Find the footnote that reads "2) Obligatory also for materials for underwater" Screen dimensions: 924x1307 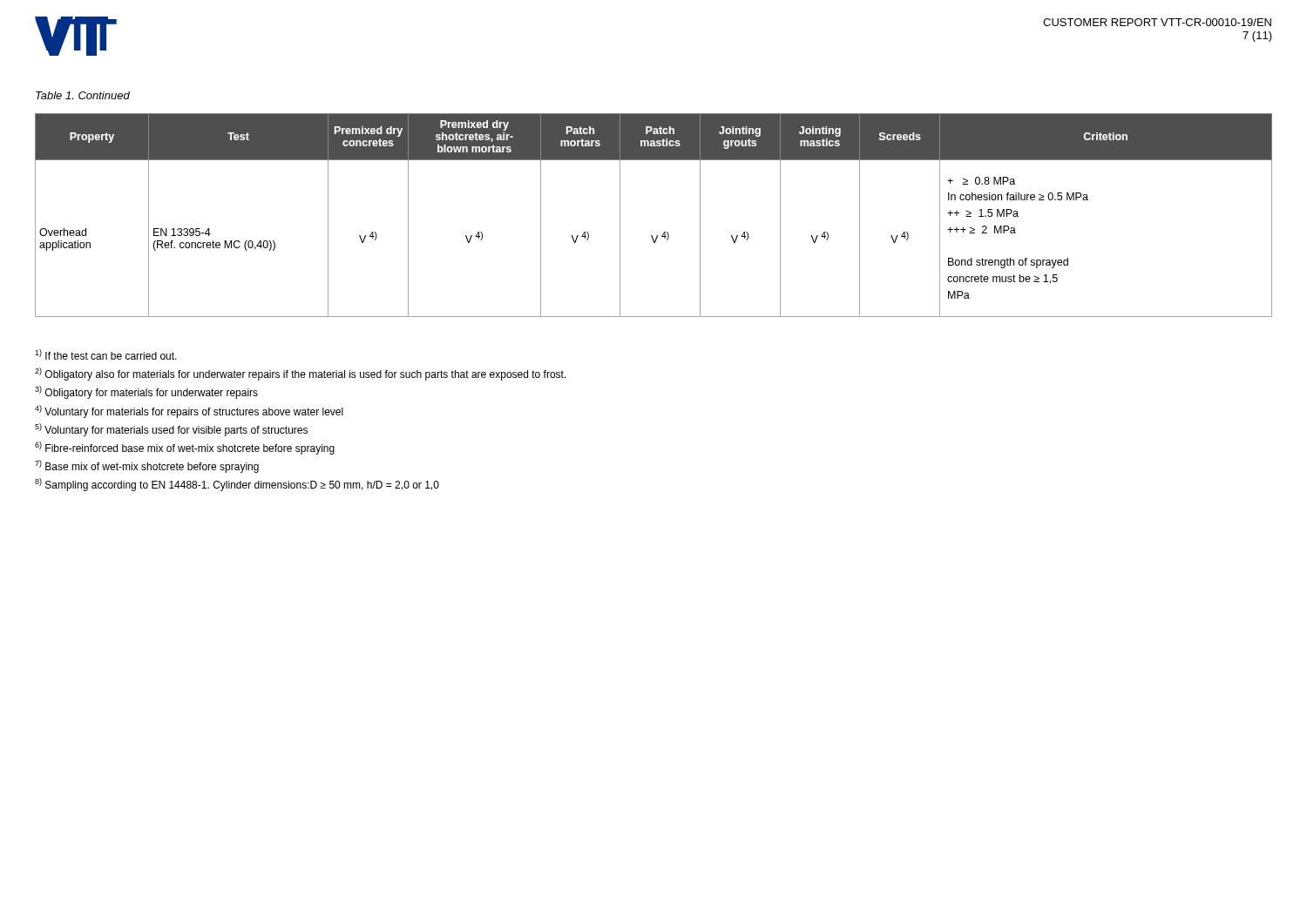301,374
